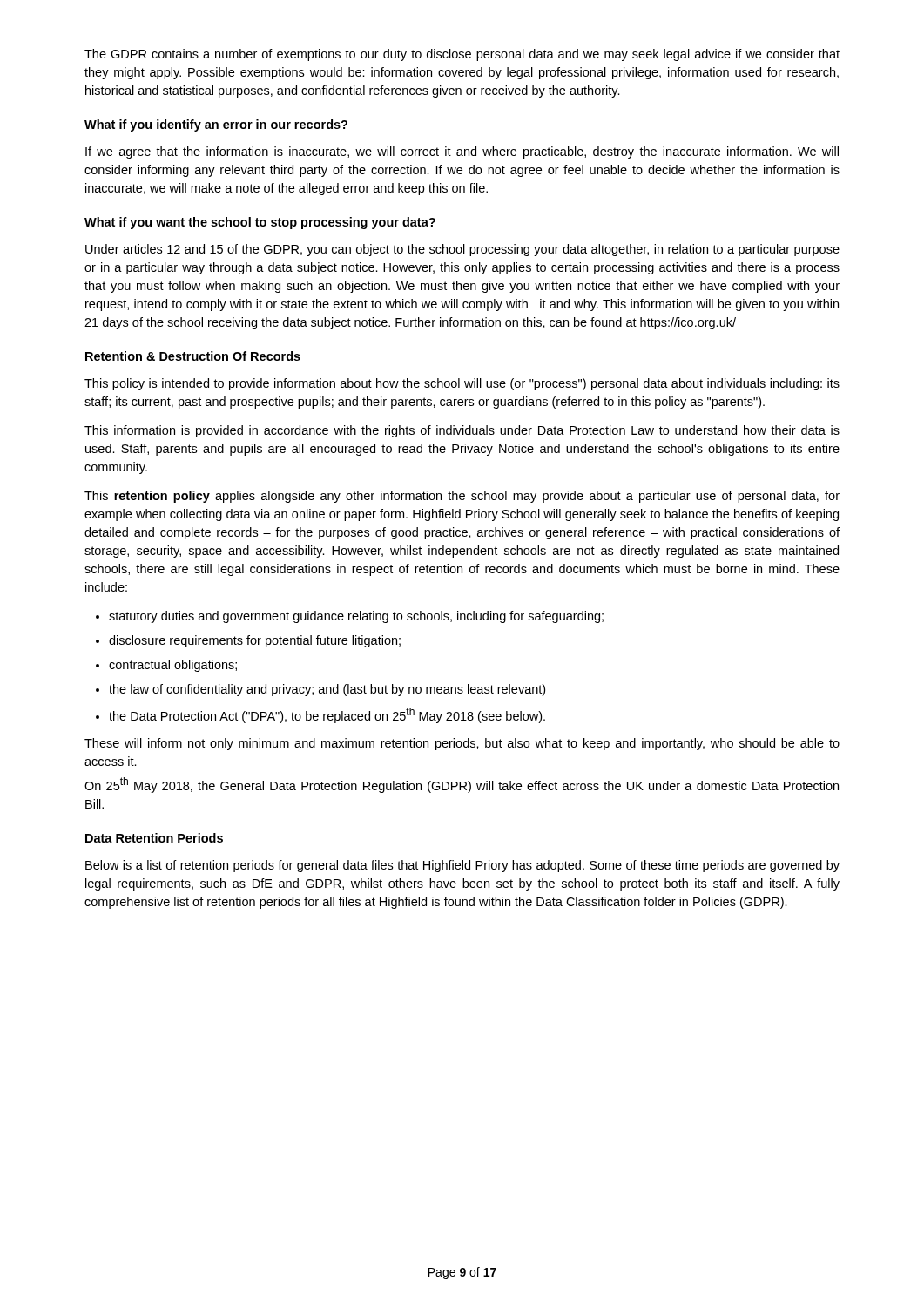Click the passage that begins "This information is provided in"

pyautogui.click(x=462, y=449)
